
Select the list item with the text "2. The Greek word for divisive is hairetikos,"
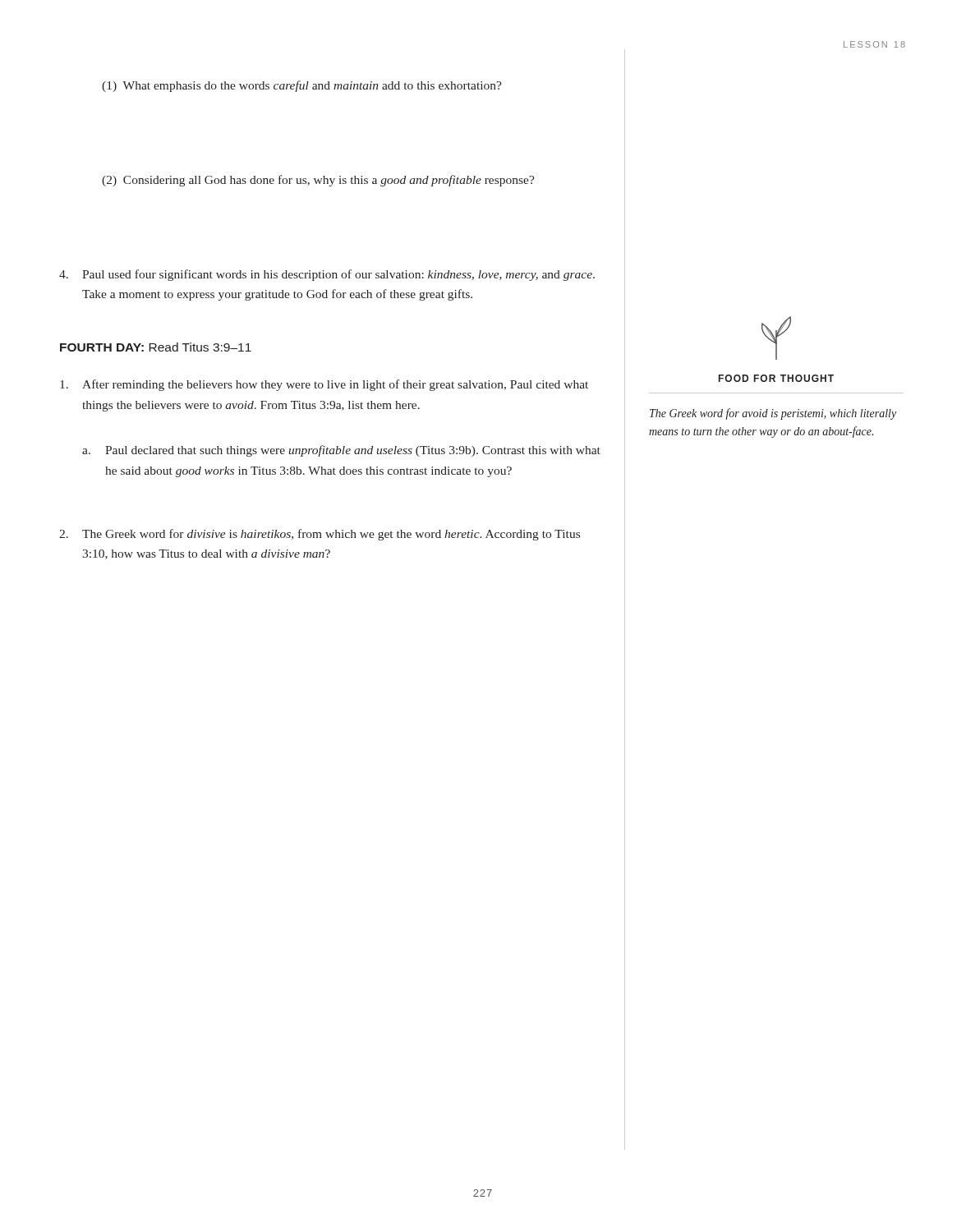coord(330,544)
